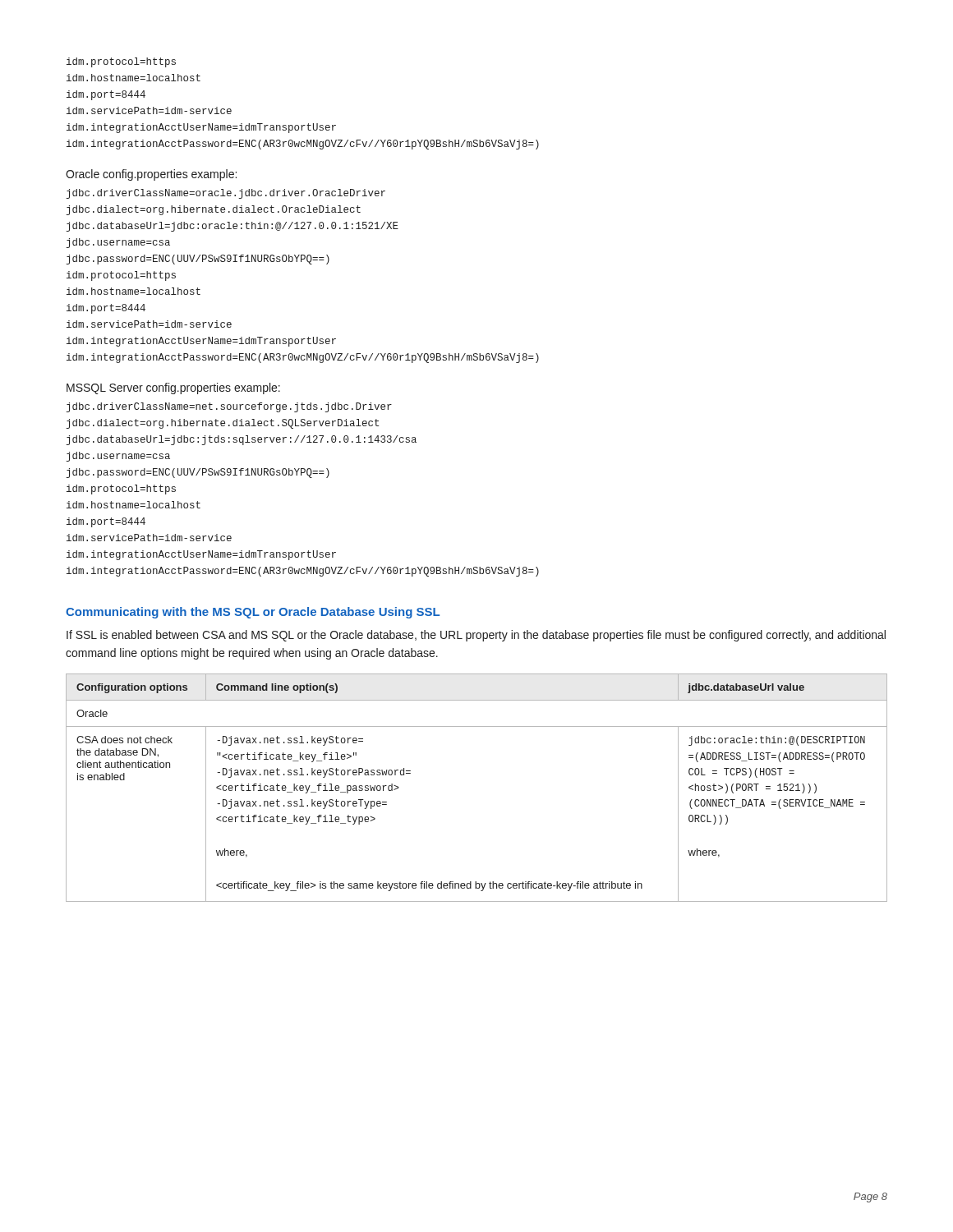953x1232 pixels.
Task: Where is the passage that starts "idm.protocol=https idm.hostname=localhost idm.port=8444 idm.servicePath=idm-service idm.integrationAcctUserName=idmTransportUser"?
Action: (121, 62)
